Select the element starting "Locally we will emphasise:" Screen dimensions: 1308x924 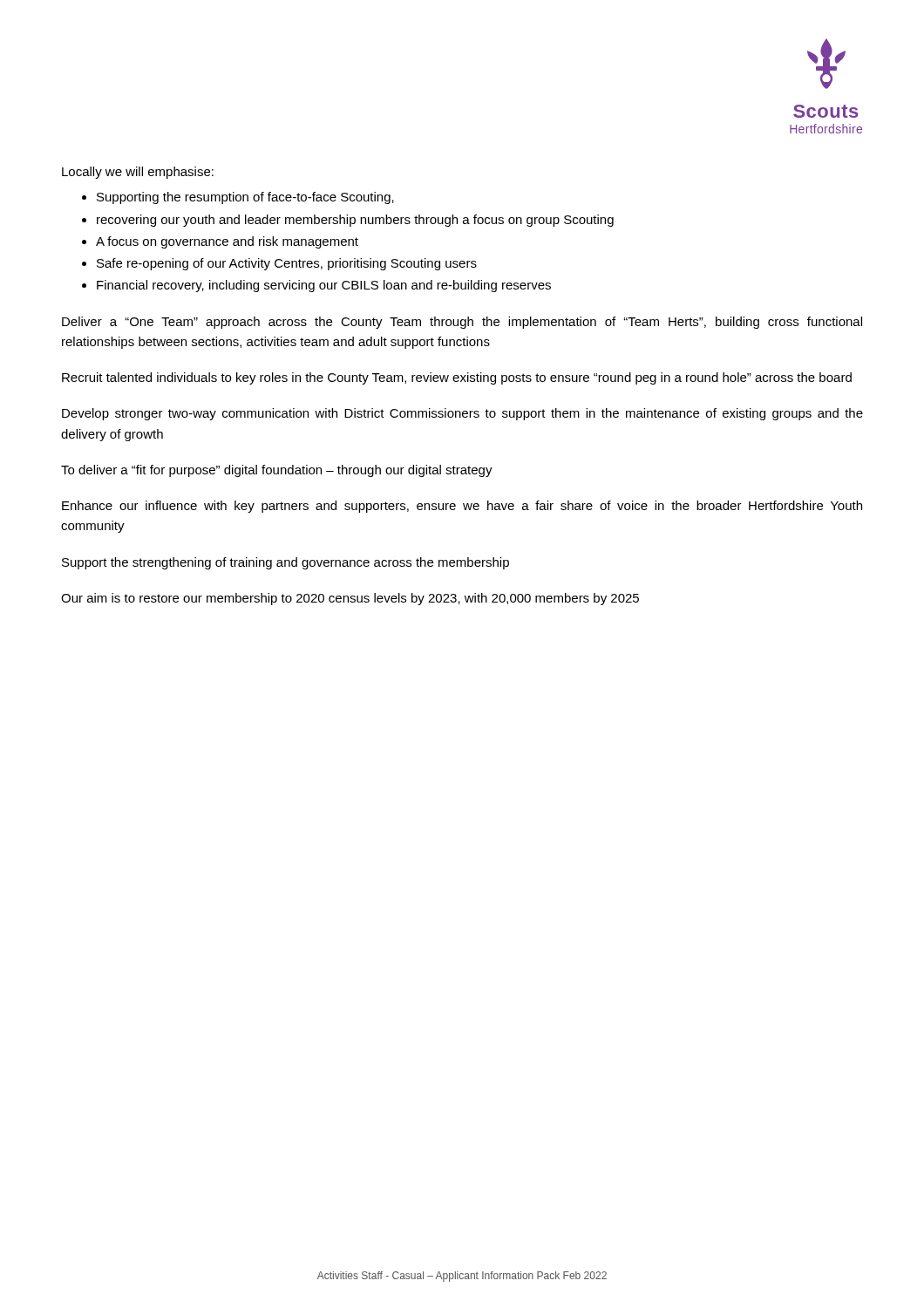tap(138, 171)
